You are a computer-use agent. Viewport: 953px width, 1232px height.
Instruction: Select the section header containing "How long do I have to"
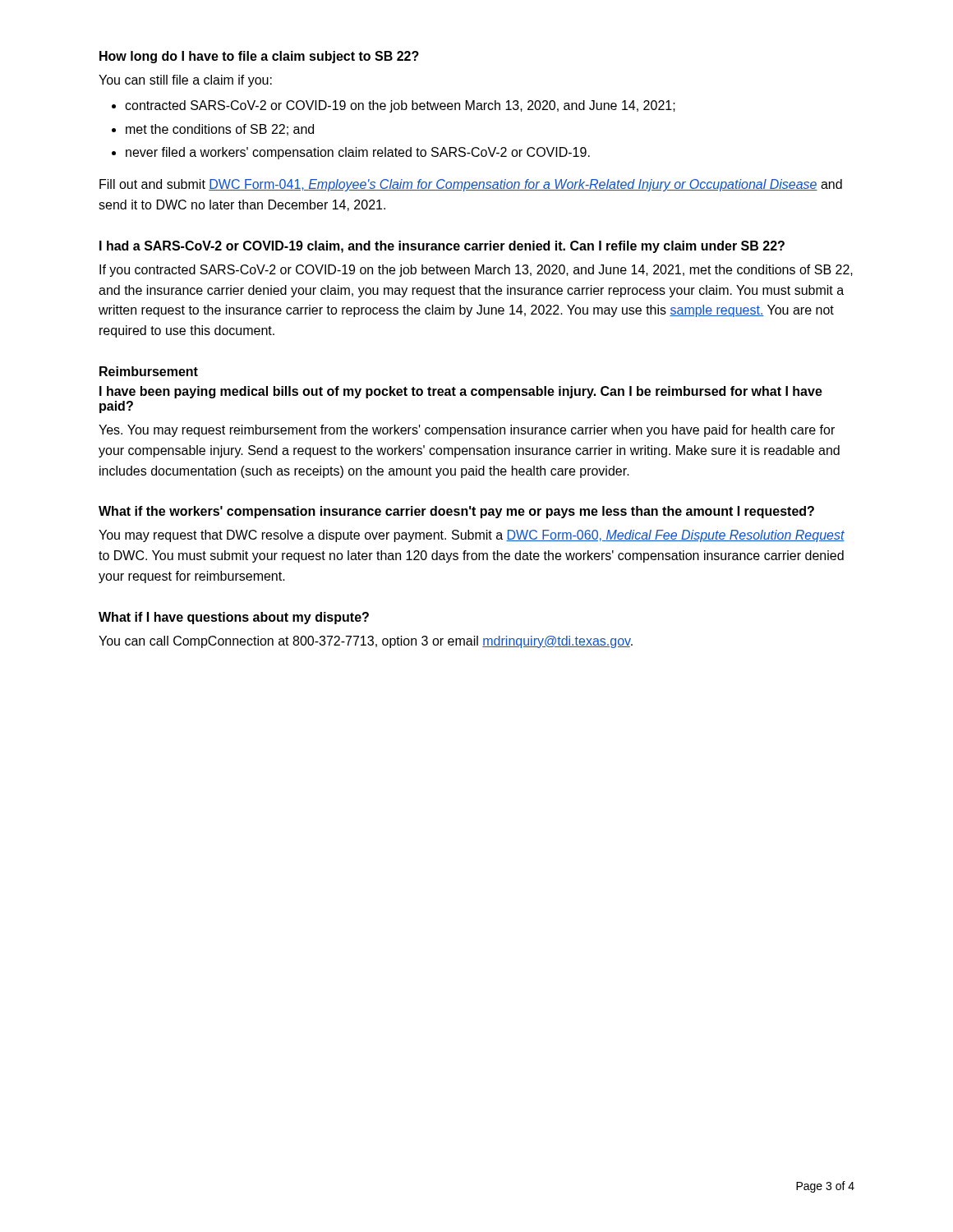[259, 56]
